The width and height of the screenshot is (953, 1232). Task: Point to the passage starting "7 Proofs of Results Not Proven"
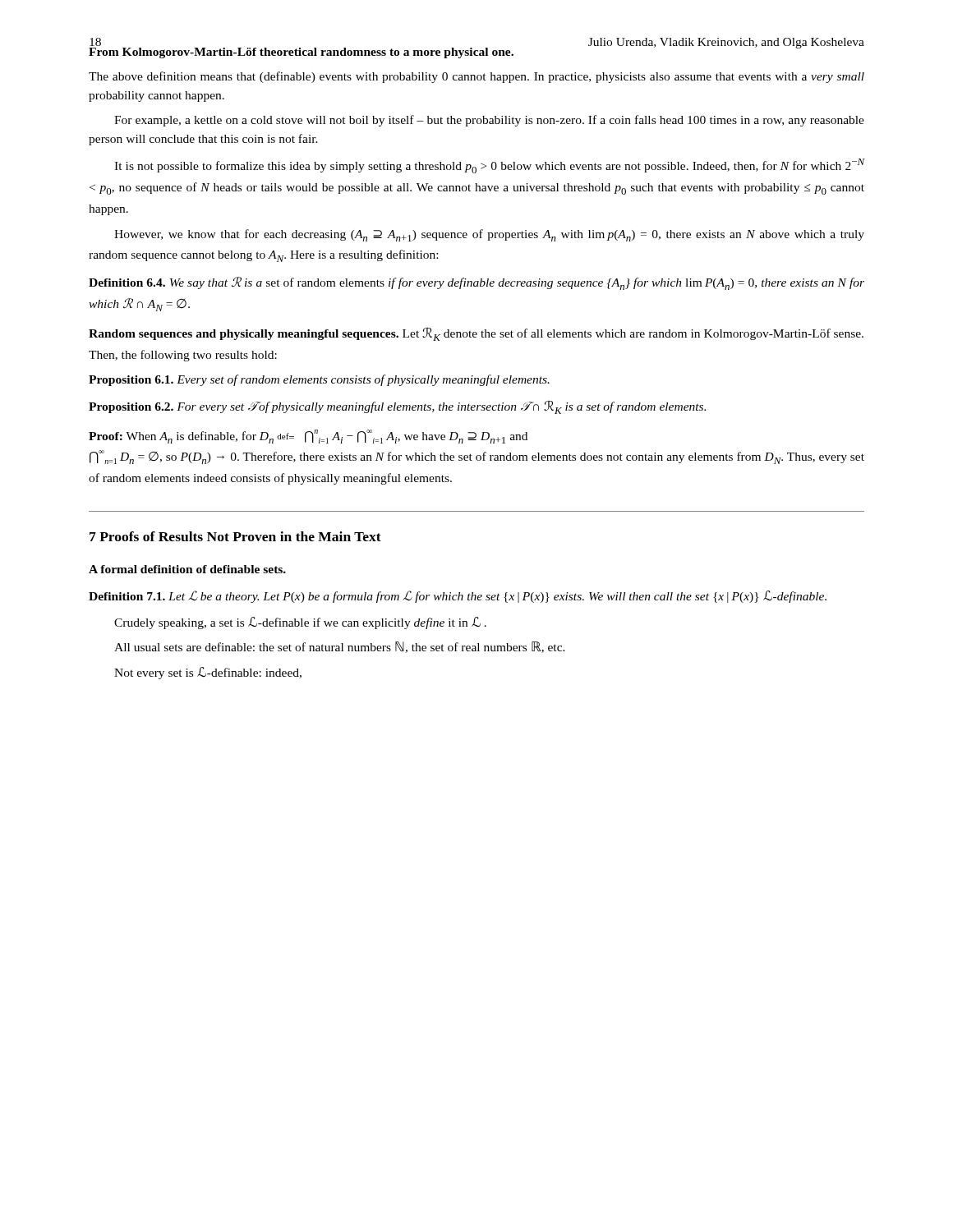[x=235, y=536]
